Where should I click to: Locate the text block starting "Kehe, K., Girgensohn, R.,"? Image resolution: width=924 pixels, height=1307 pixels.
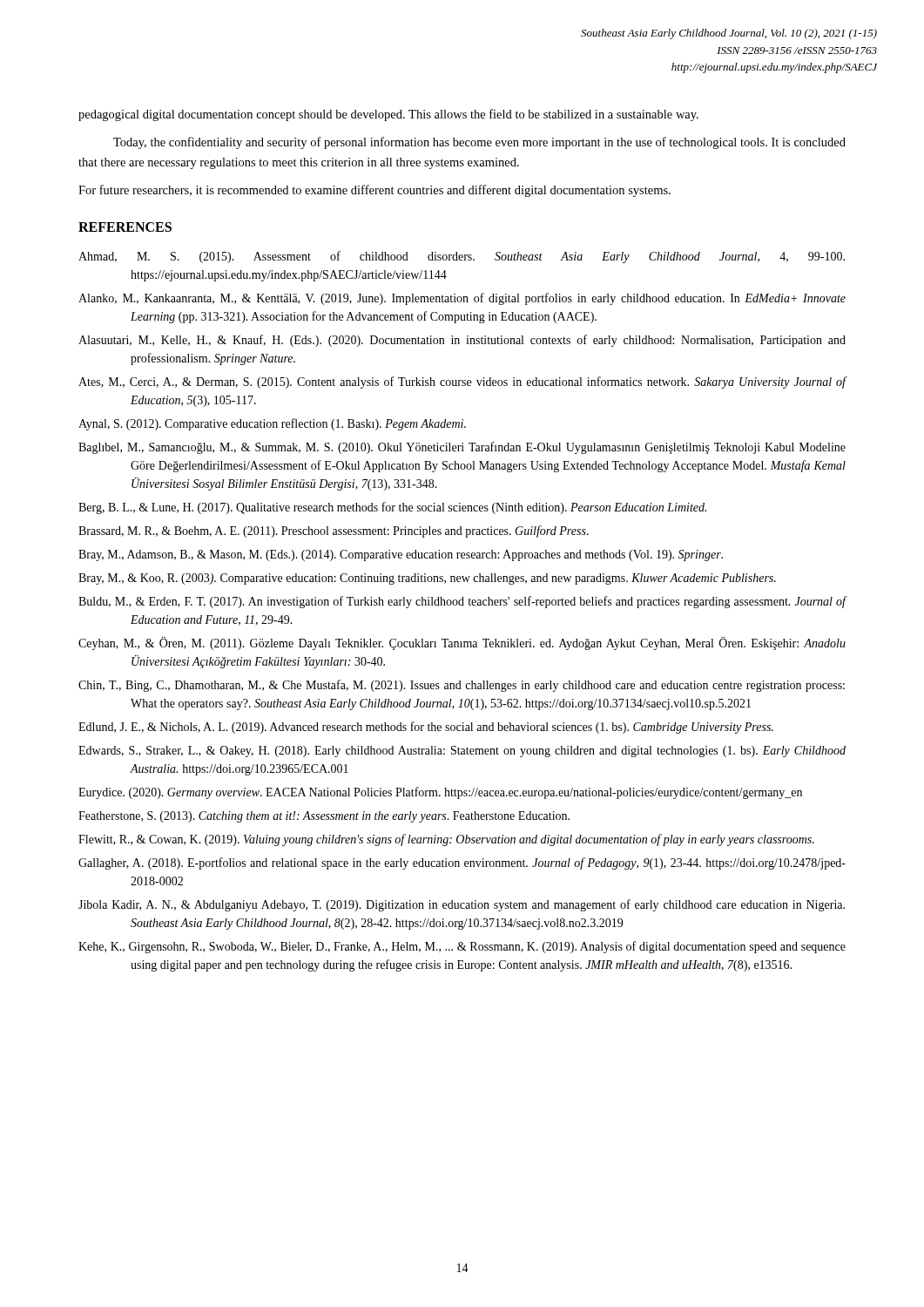[x=462, y=956]
